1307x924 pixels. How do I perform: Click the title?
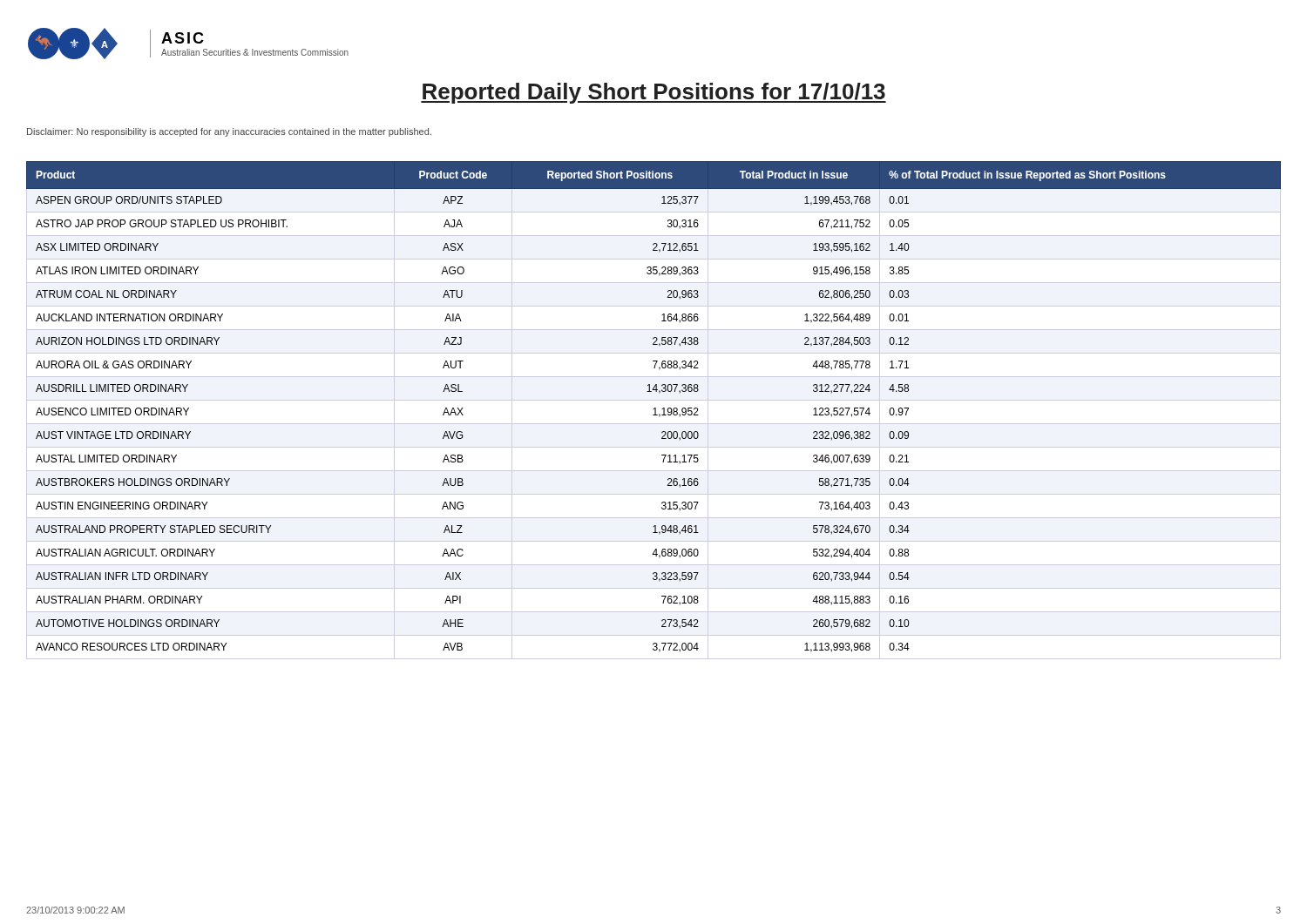654,92
